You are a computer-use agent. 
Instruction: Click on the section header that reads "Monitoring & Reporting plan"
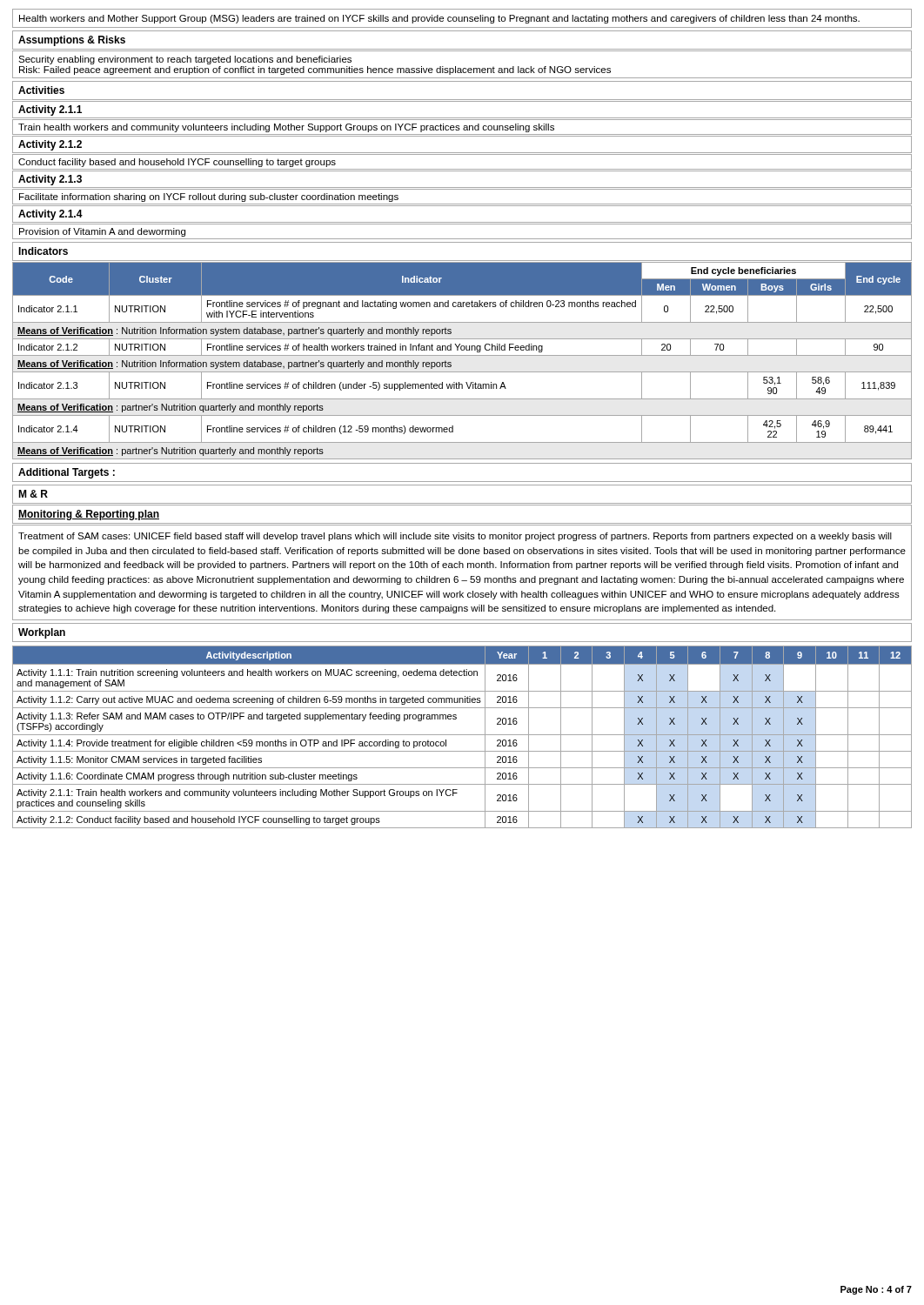click(89, 514)
